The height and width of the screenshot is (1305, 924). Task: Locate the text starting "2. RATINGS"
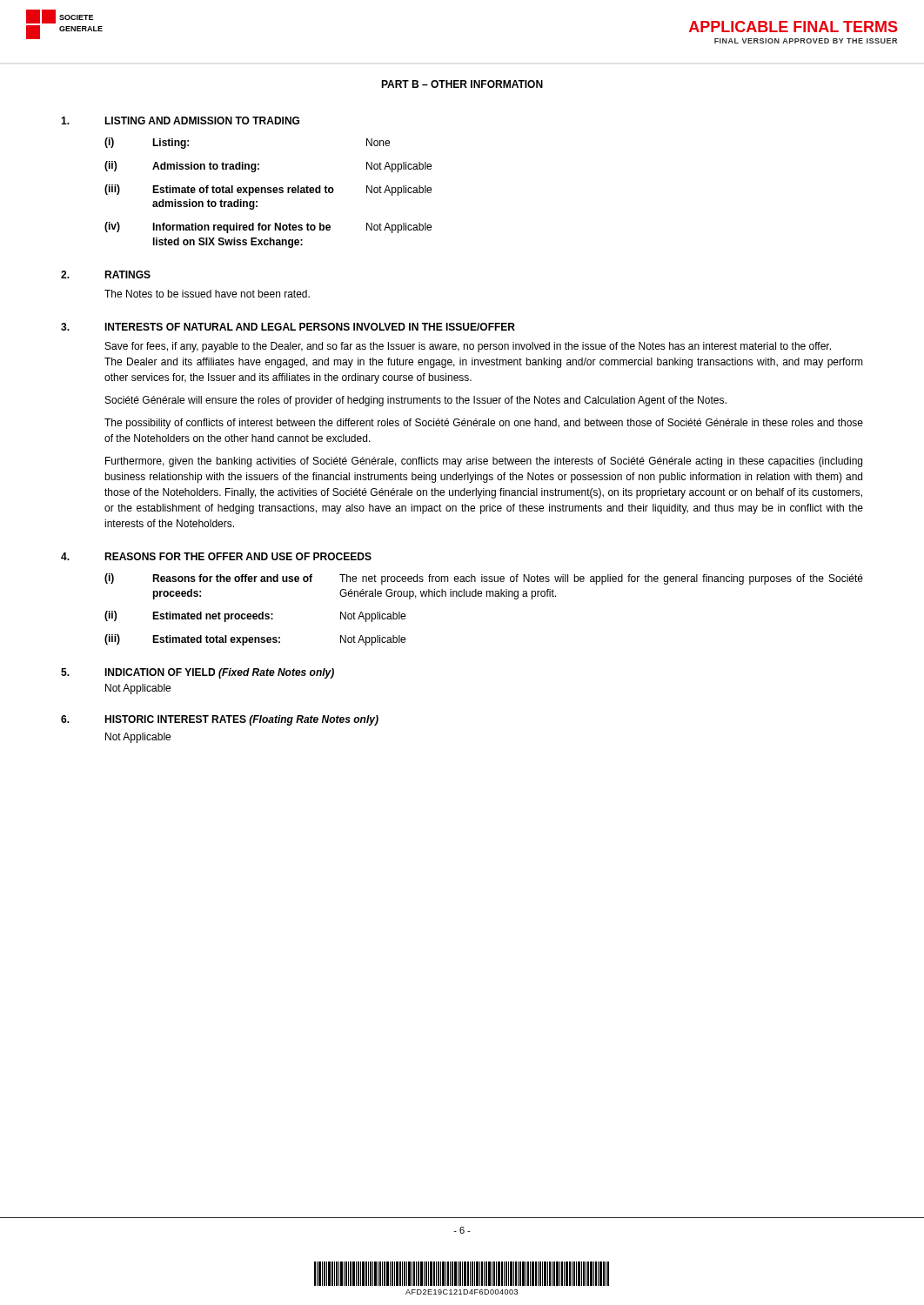106,274
